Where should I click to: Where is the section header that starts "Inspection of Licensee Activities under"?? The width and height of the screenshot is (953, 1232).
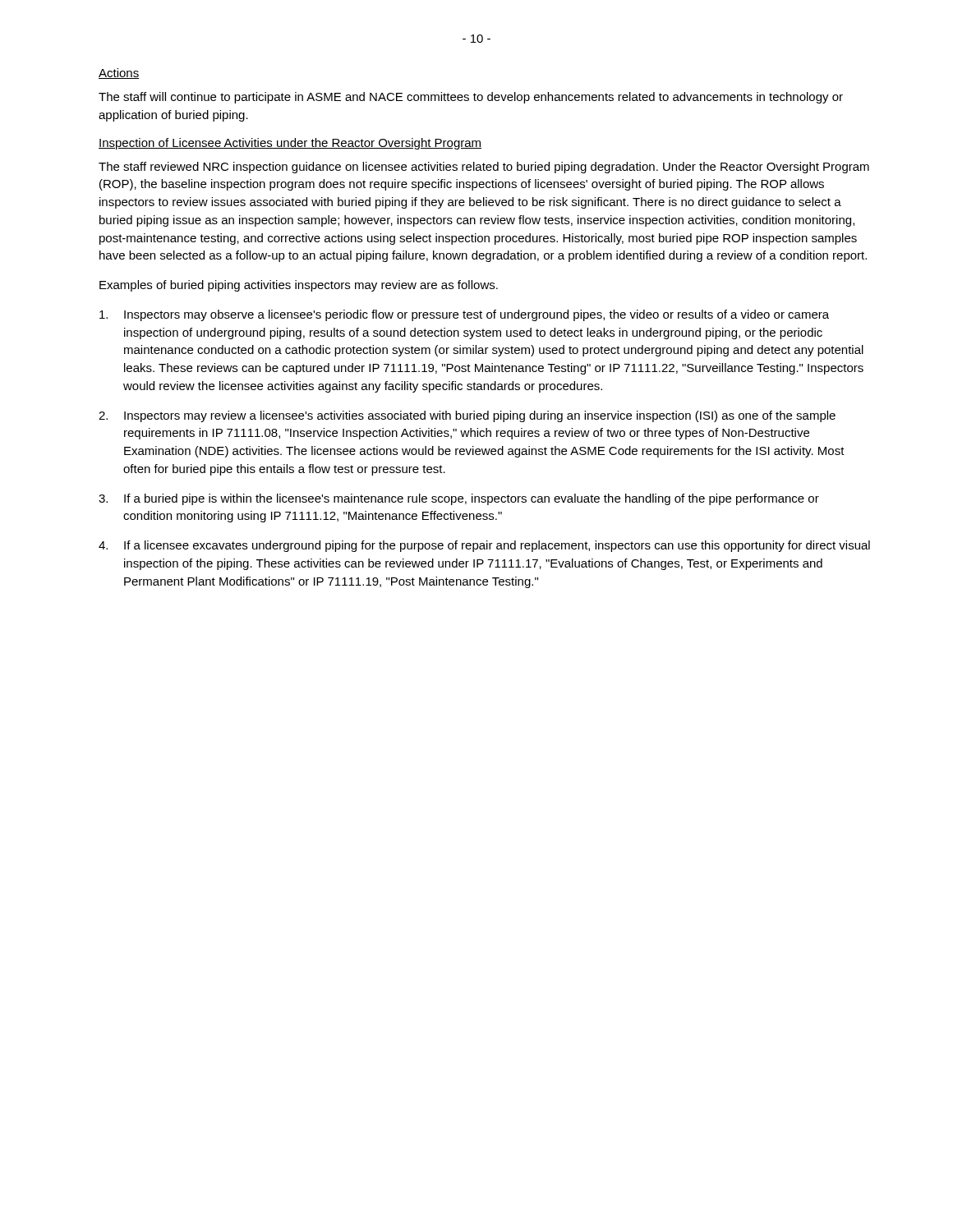click(290, 142)
